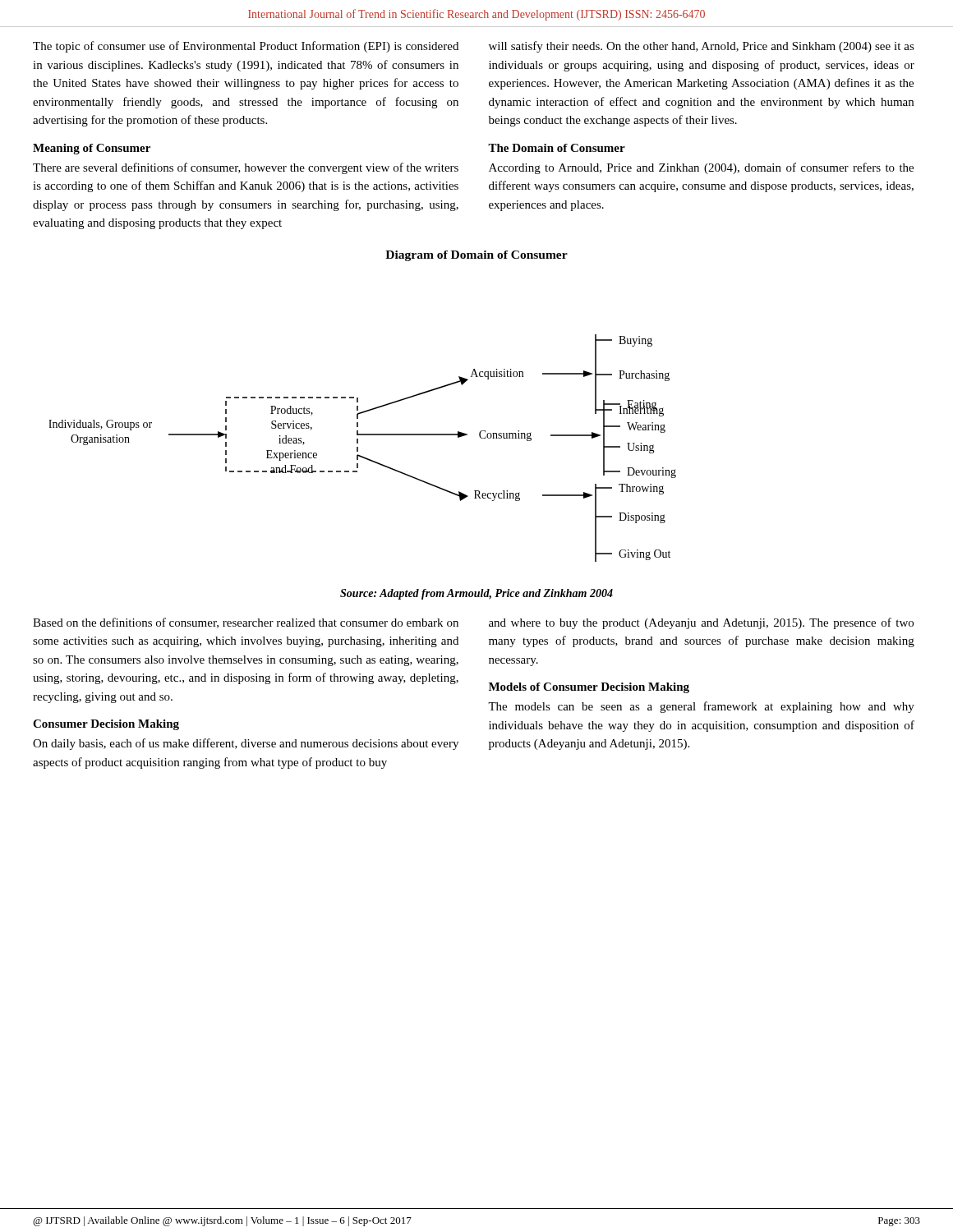This screenshot has width=953, height=1232.
Task: Point to the passage starting "The topic of consumer use of Environmental Product"
Action: click(246, 83)
